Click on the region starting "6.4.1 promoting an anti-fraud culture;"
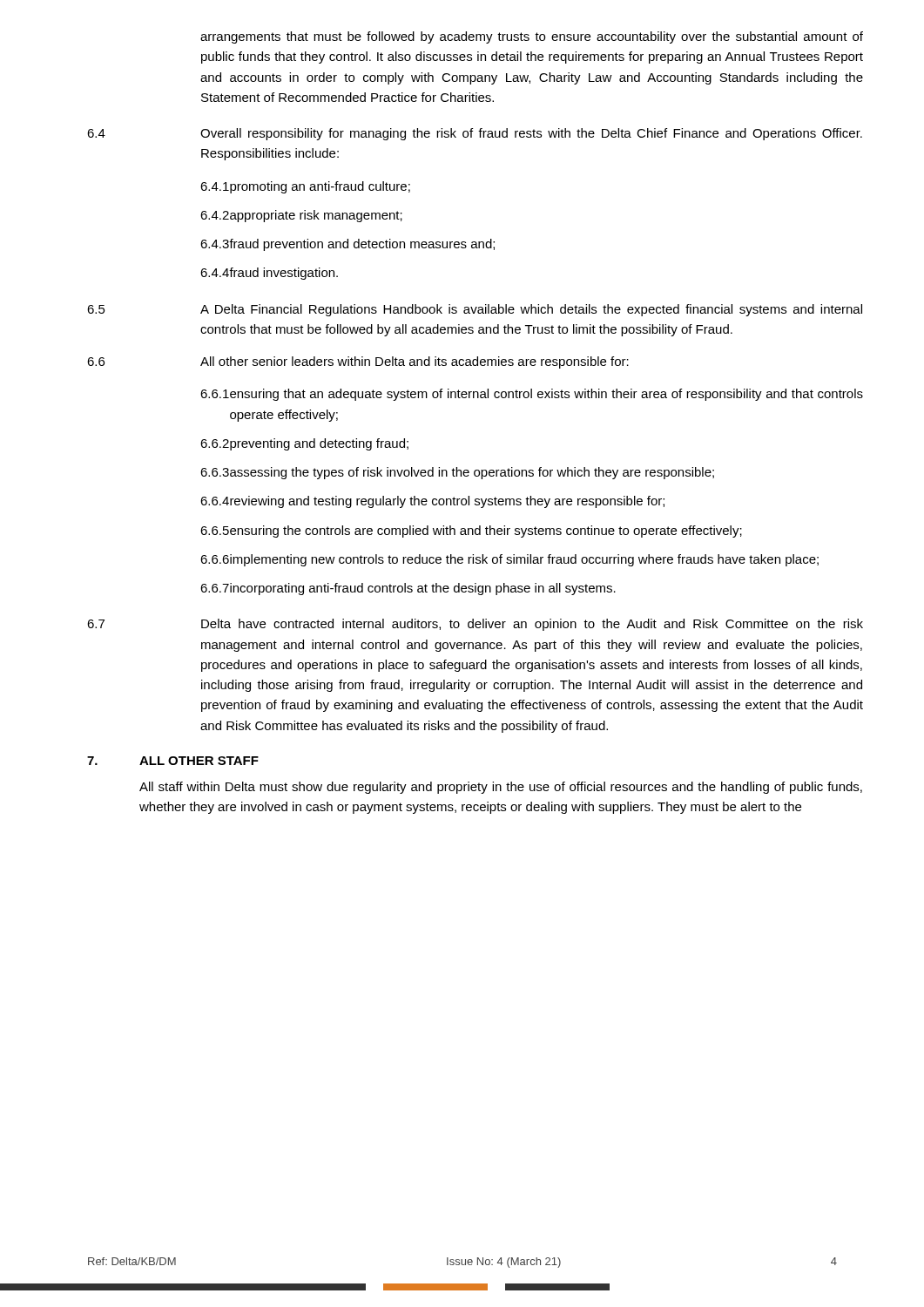This screenshot has height=1307, width=924. pos(305,187)
